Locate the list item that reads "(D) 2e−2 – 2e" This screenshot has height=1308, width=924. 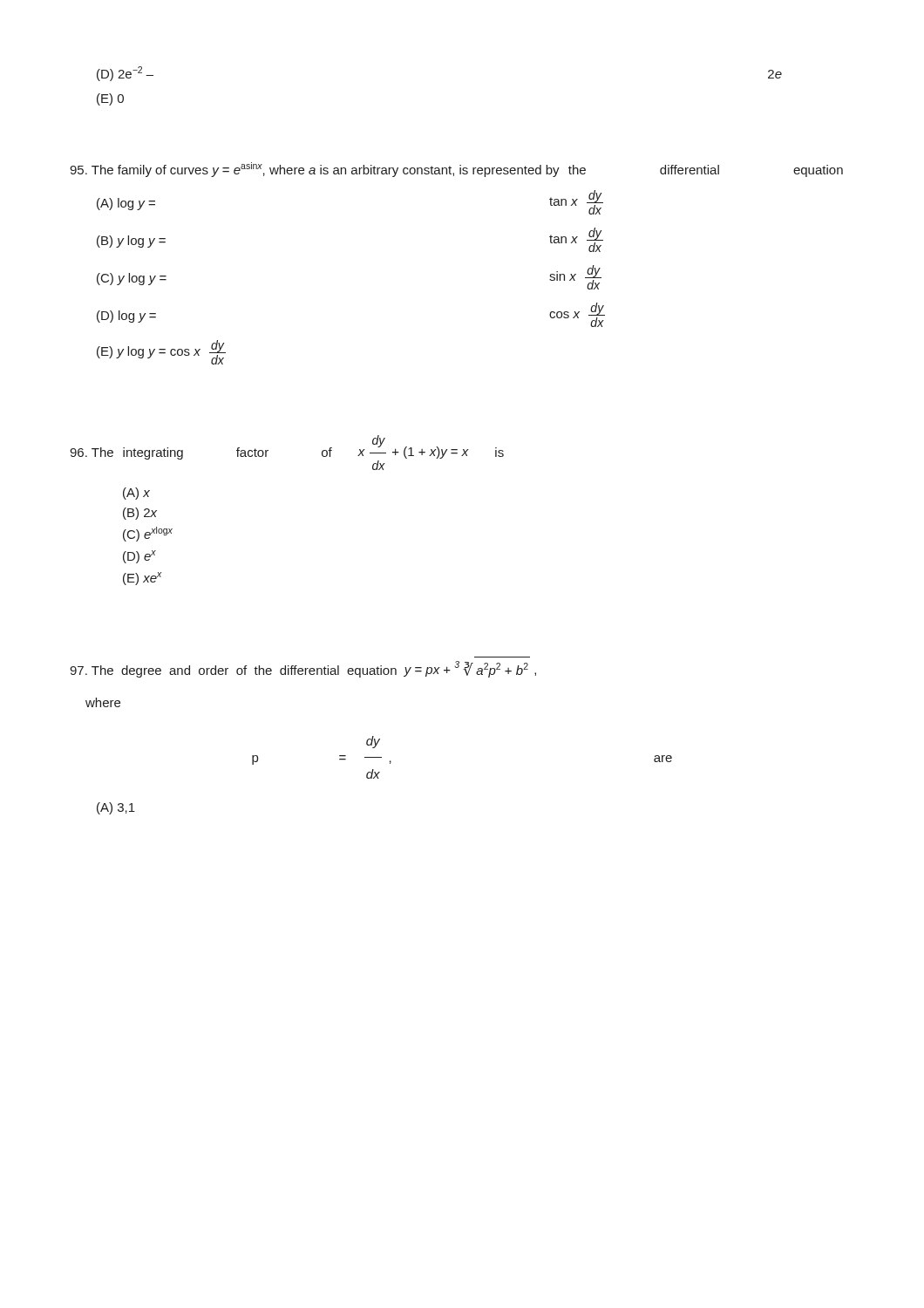coord(129,75)
